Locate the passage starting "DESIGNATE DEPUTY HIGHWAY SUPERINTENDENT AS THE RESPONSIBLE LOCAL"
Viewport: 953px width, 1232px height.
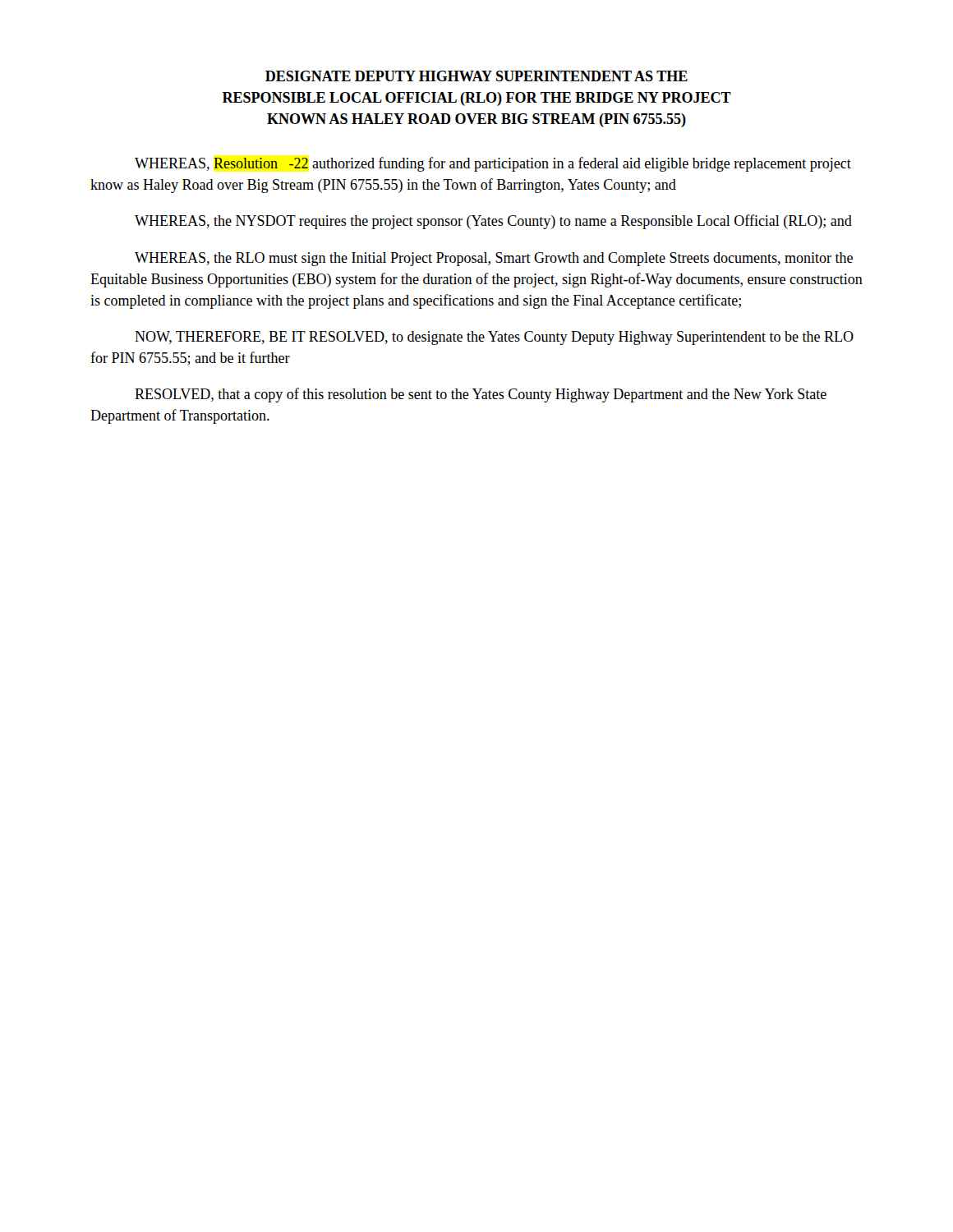click(x=476, y=98)
